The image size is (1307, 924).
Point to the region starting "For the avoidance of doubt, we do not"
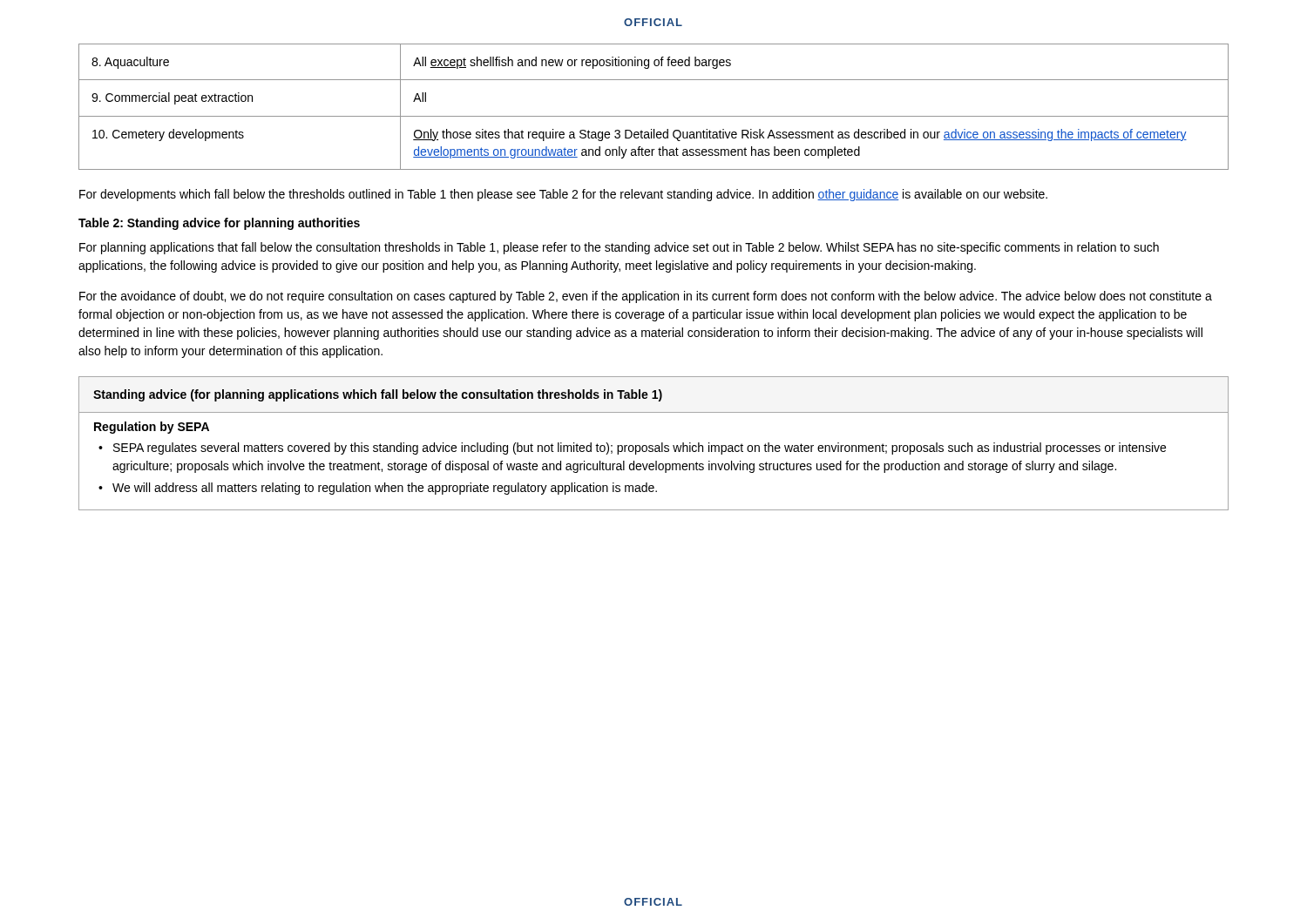tap(645, 324)
